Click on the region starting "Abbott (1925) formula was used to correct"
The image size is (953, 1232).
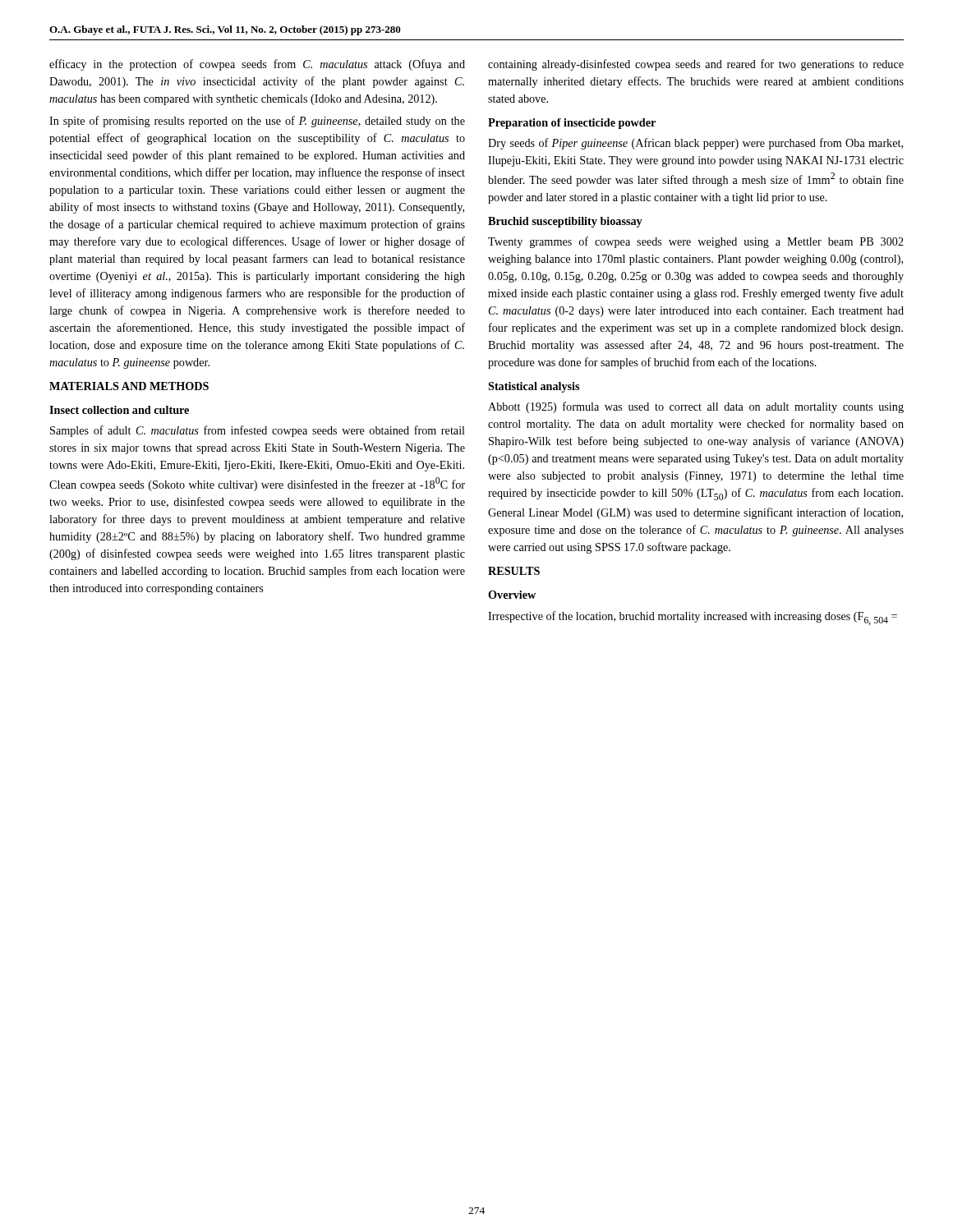[696, 477]
